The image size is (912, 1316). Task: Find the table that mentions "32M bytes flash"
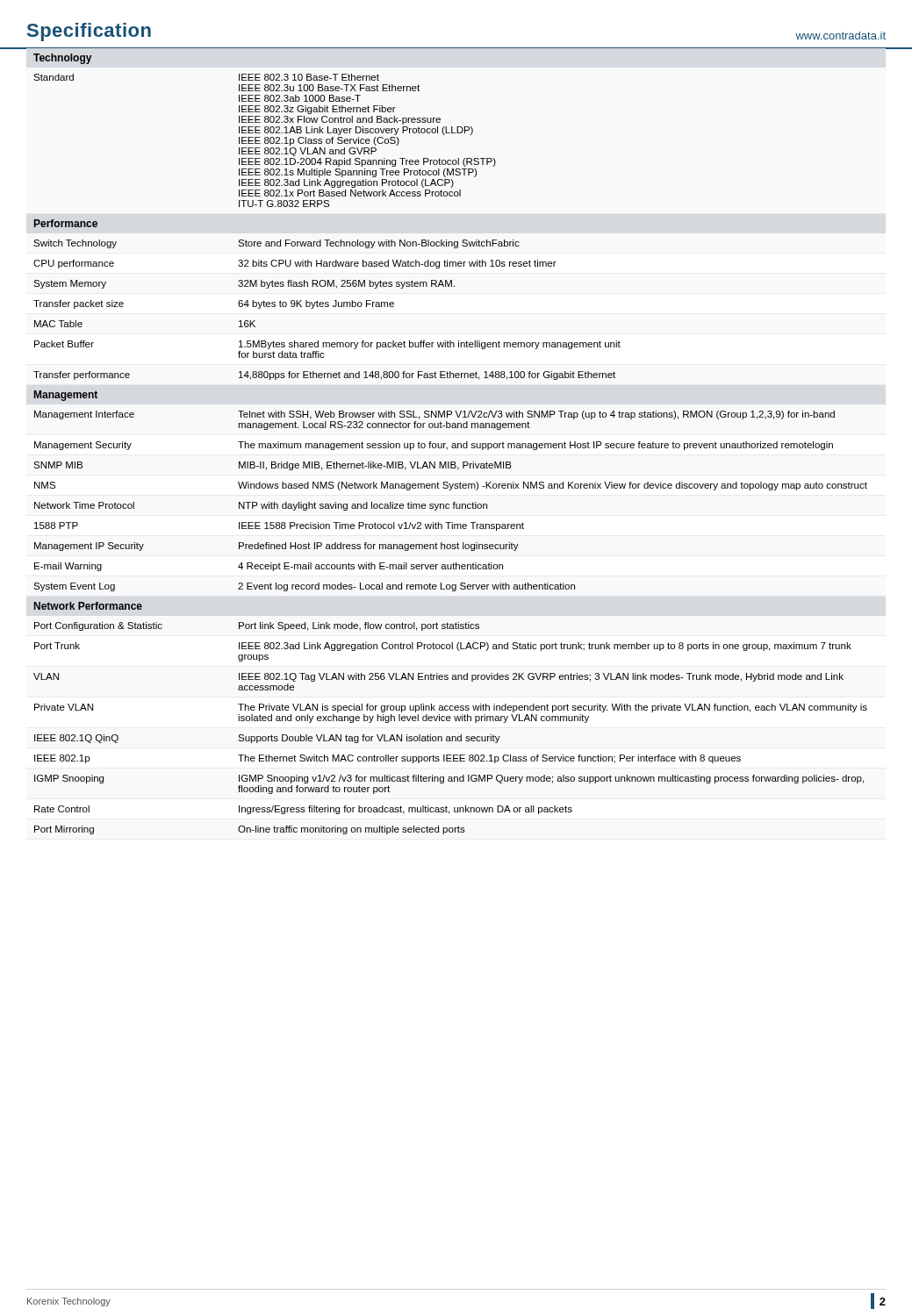pos(456,444)
